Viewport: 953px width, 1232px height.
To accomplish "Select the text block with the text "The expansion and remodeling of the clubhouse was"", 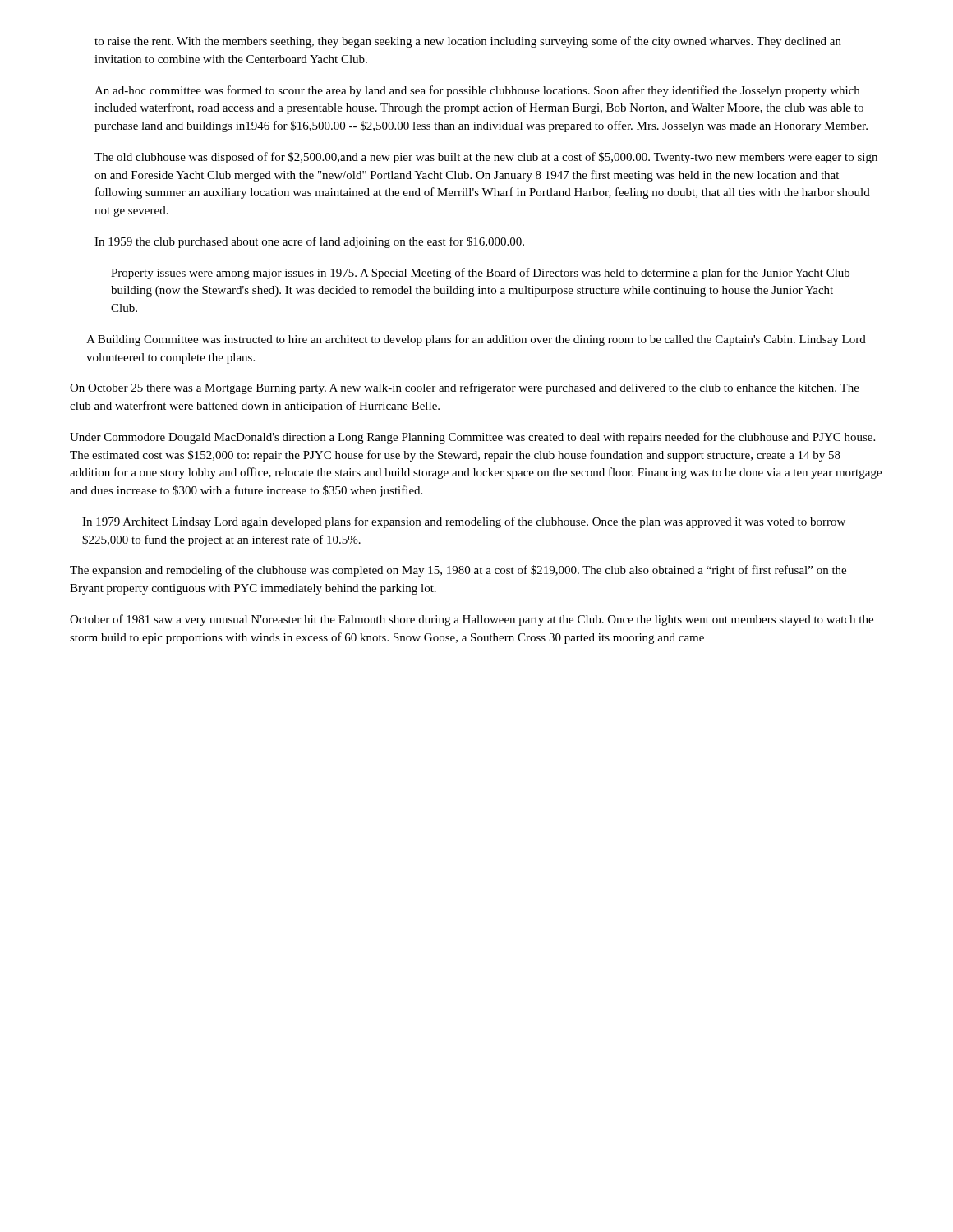I will click(458, 579).
